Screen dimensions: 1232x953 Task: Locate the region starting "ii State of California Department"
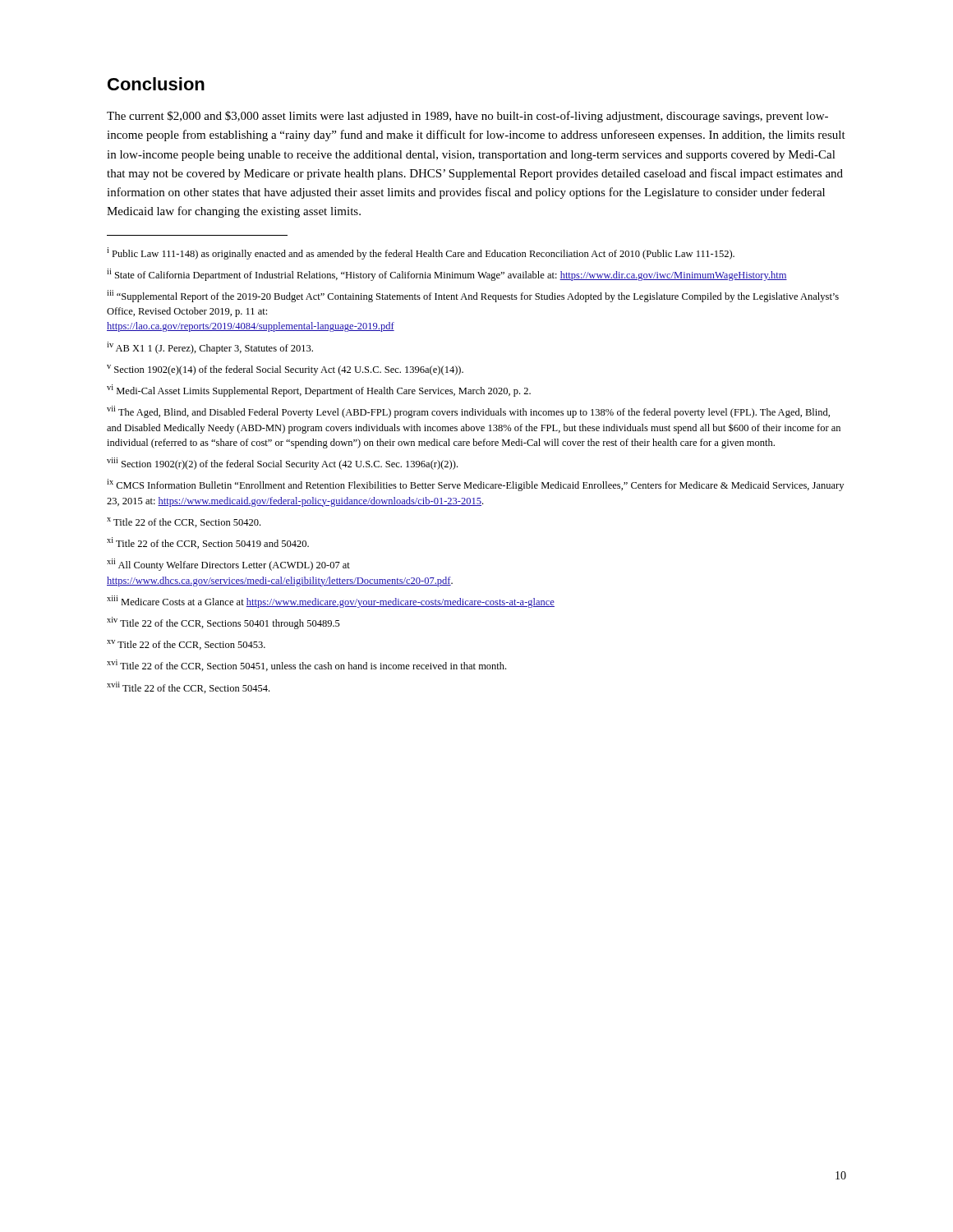pyautogui.click(x=447, y=274)
